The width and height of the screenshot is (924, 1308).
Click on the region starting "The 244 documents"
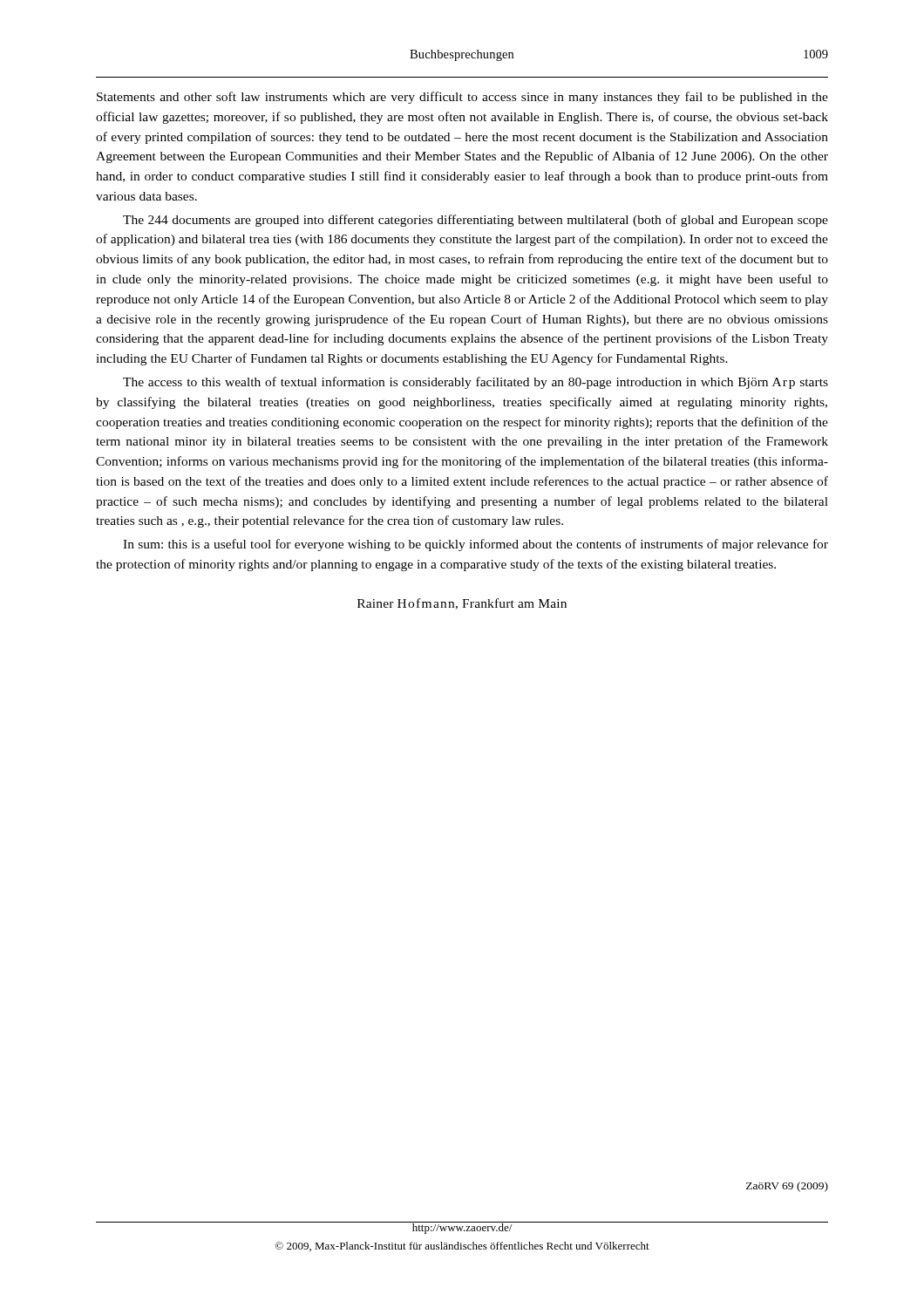click(x=462, y=289)
